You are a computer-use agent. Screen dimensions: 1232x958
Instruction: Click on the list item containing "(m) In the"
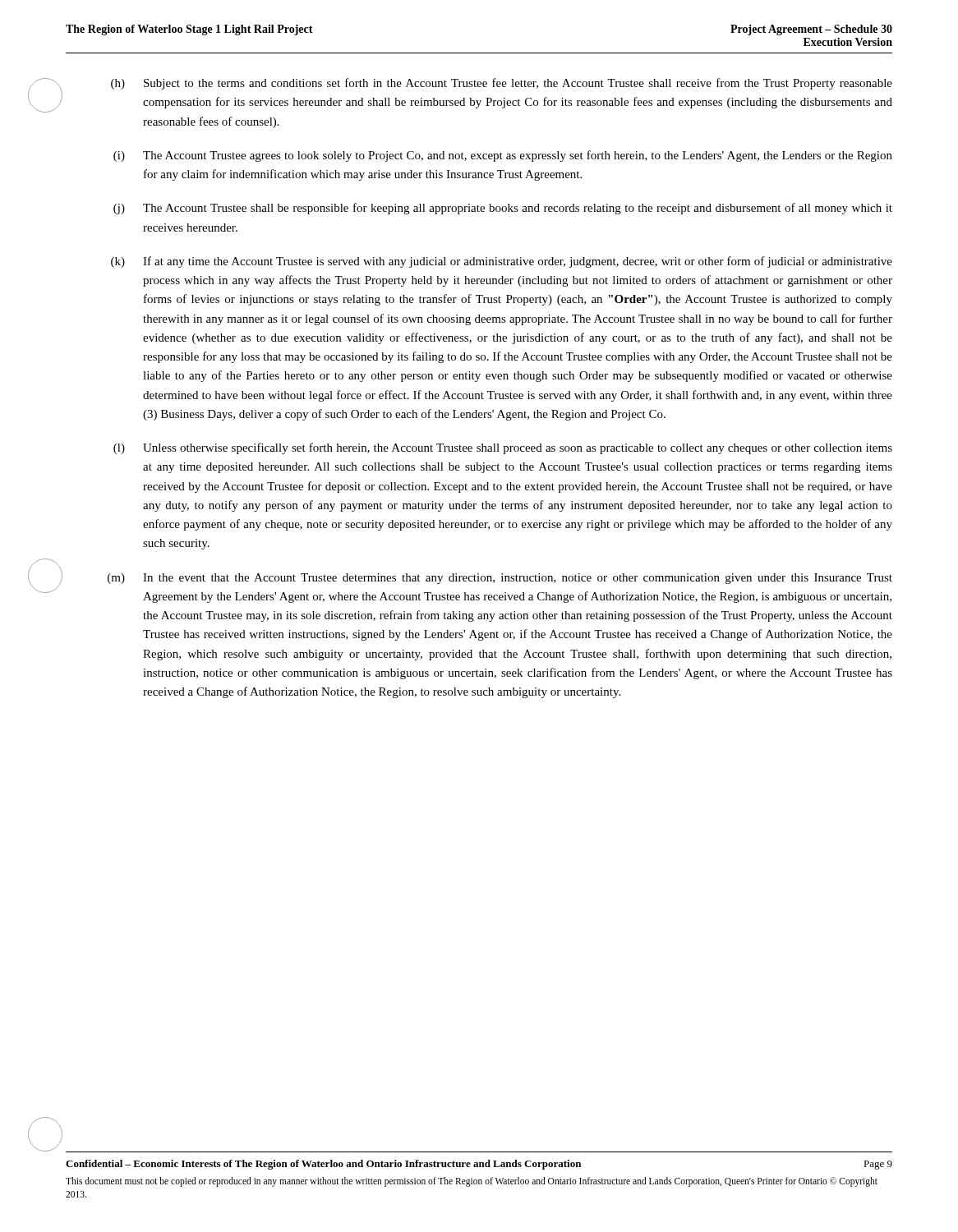[479, 635]
